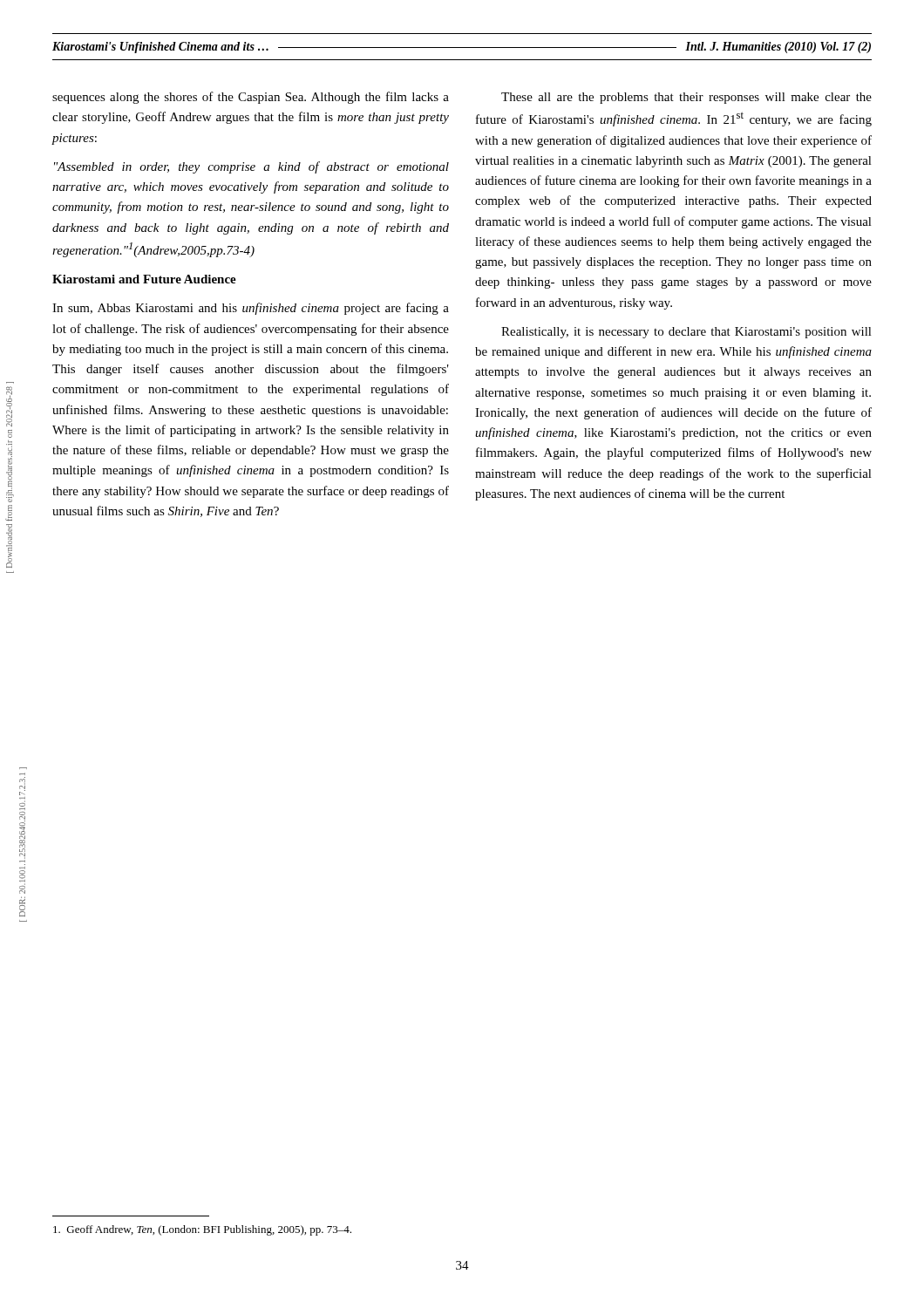Select the text block containing "Realistically, it is"
The height and width of the screenshot is (1308, 924).
pos(673,413)
